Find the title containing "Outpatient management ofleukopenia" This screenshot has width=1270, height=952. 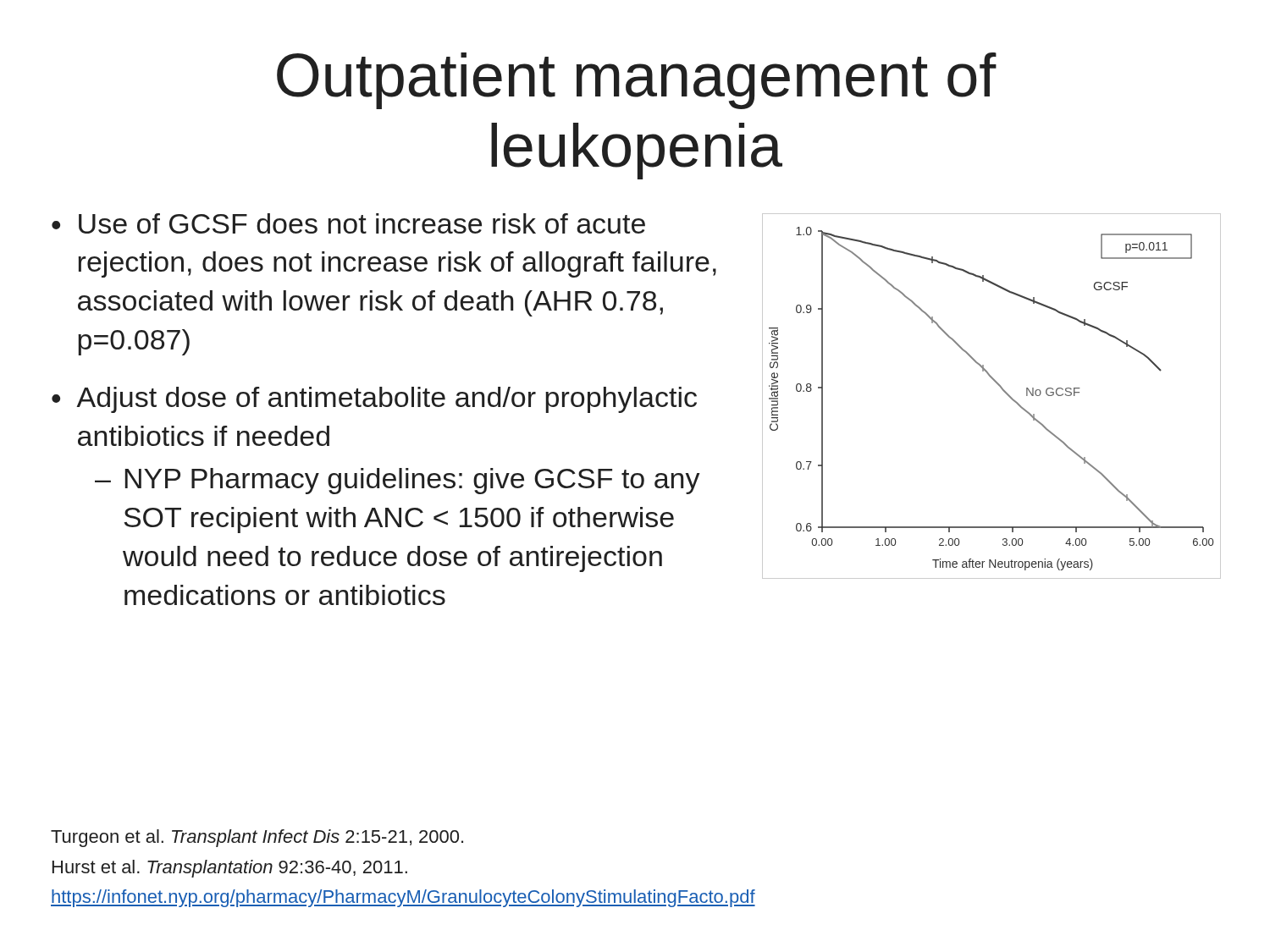635,111
